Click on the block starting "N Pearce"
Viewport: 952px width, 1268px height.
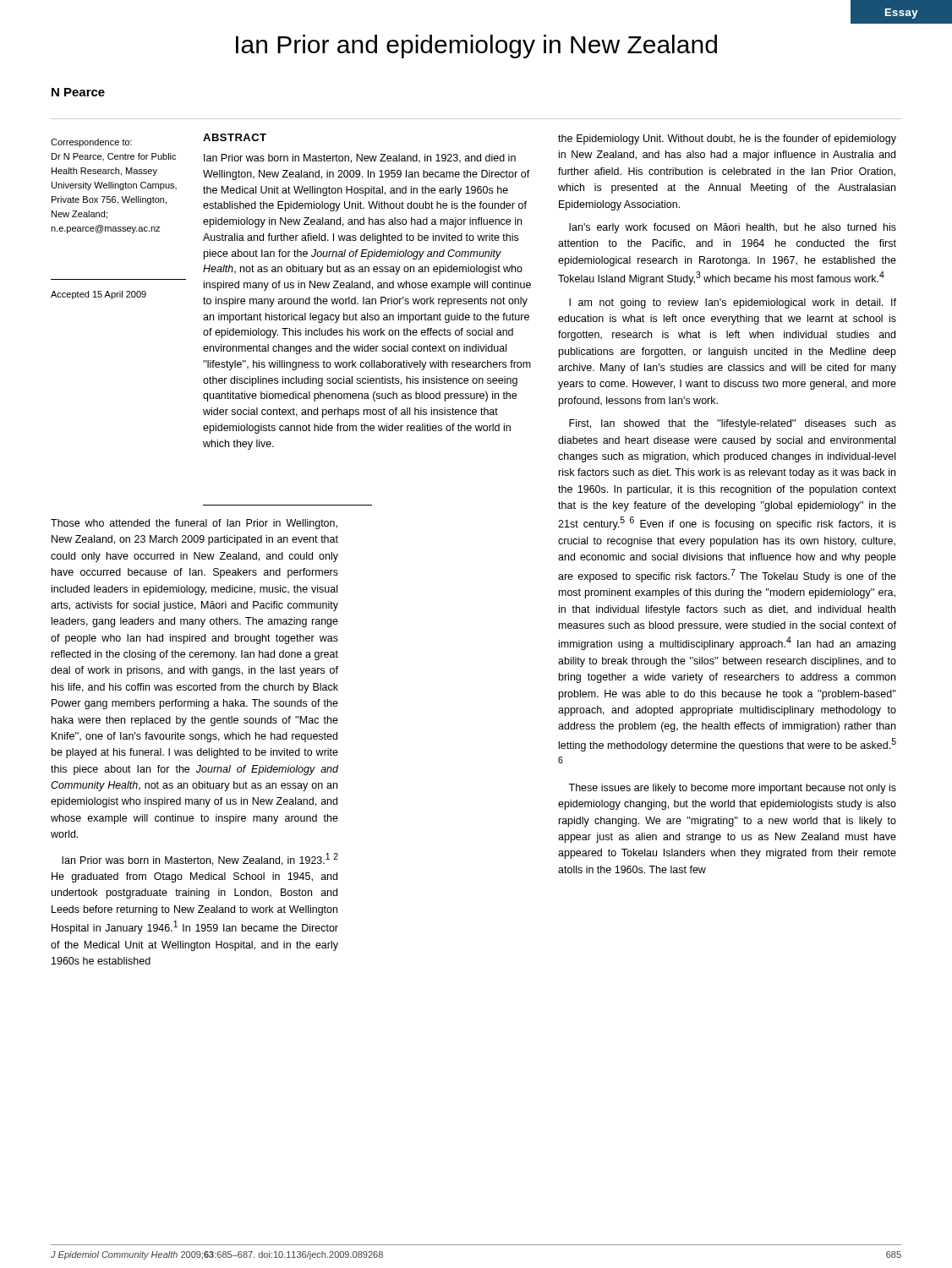click(x=78, y=92)
